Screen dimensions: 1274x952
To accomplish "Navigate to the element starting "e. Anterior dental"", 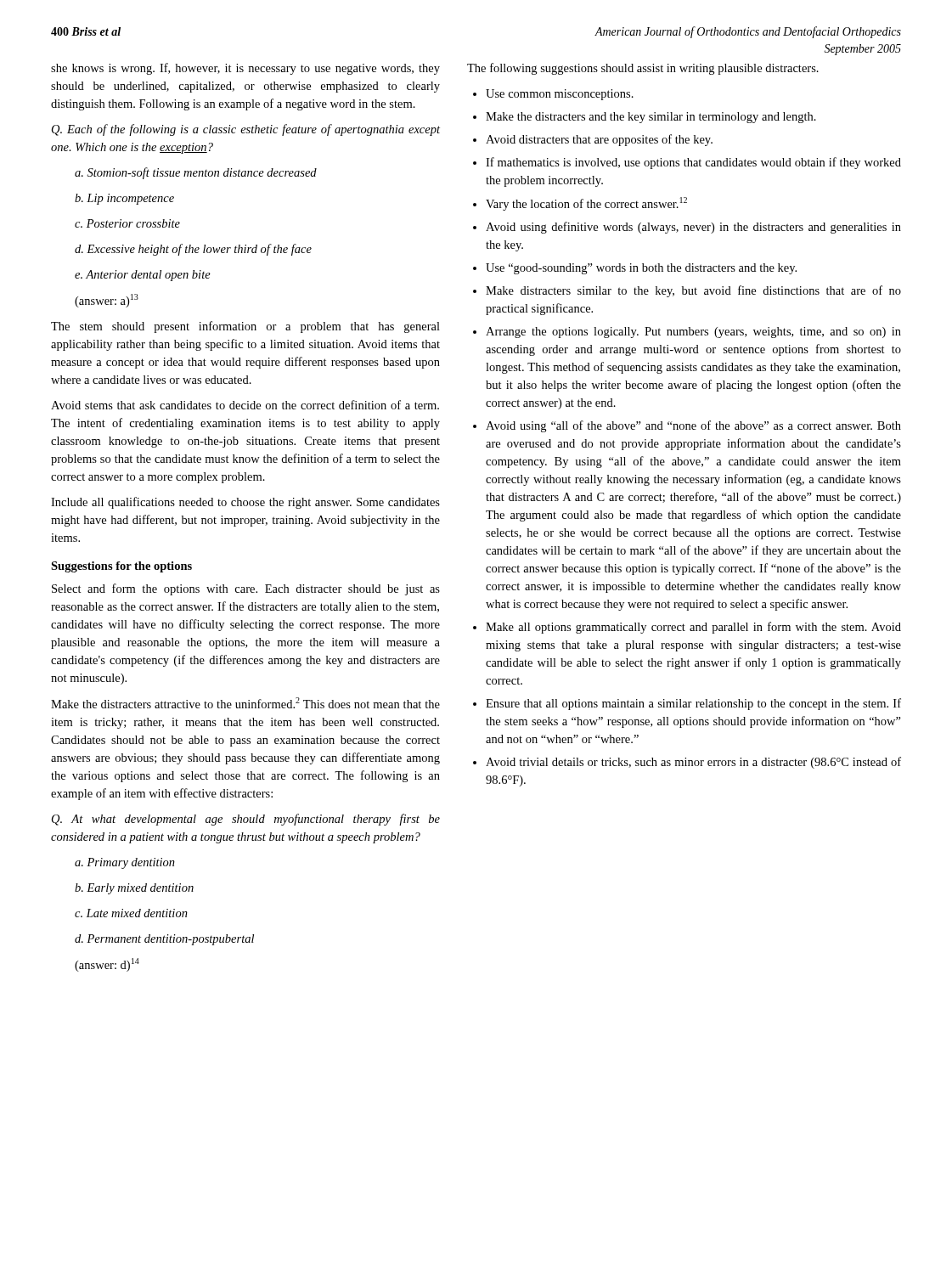I will tap(143, 276).
